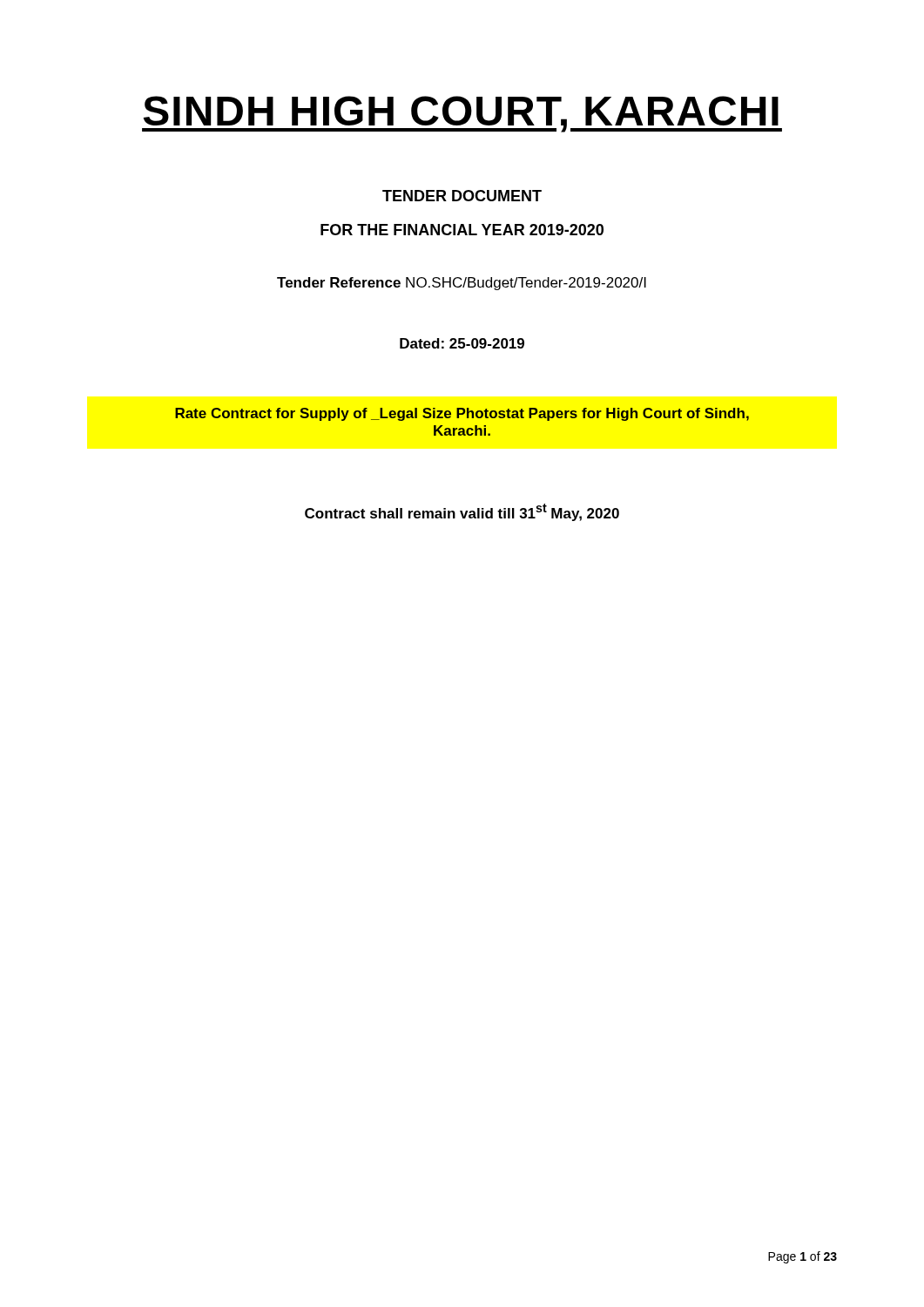Find the passage starting "Tender Reference NO.SHC/Budget/Tender-2019-2020/I"
The height and width of the screenshot is (1307, 924).
(x=462, y=283)
